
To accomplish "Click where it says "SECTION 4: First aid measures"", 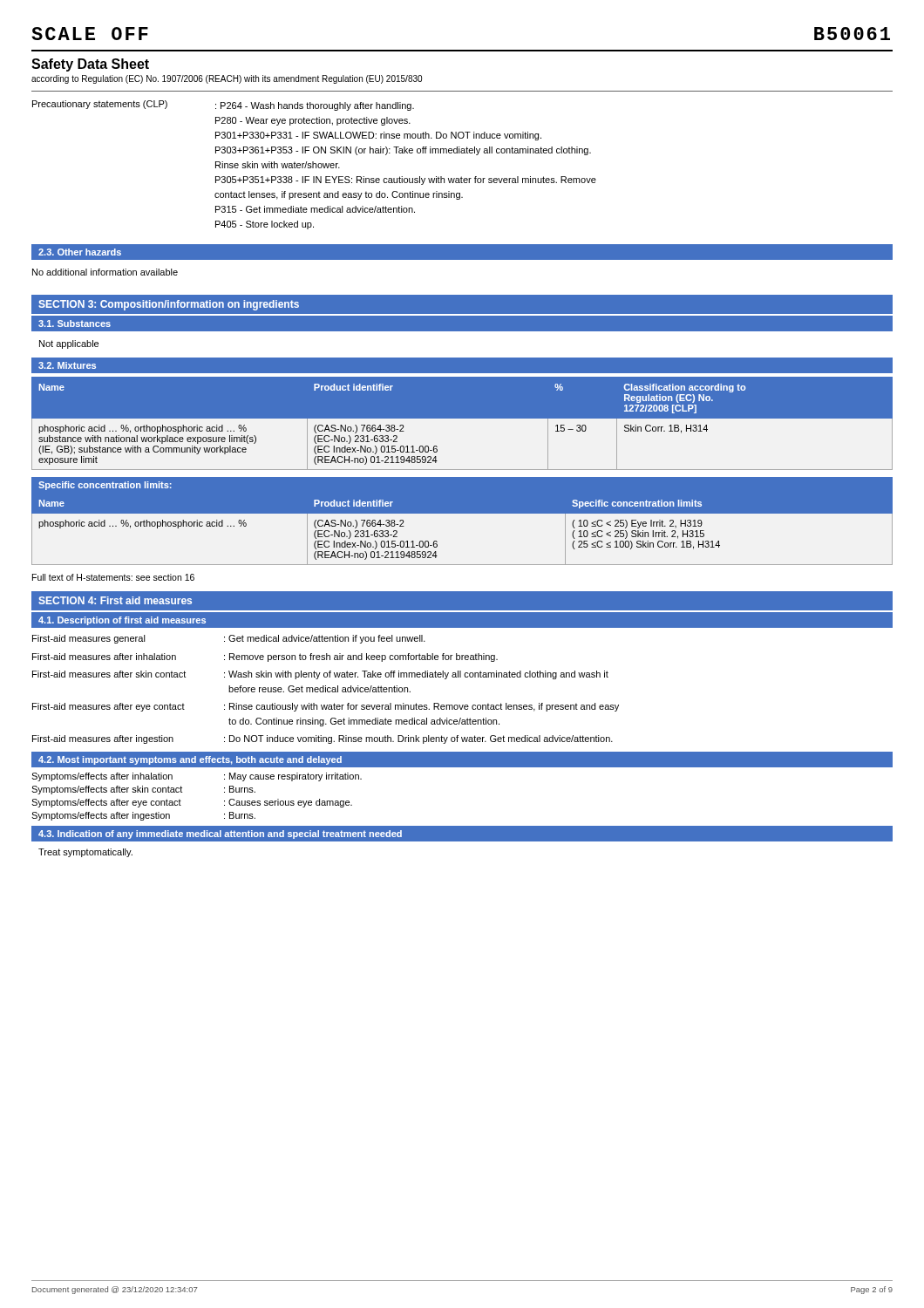I will coord(115,601).
